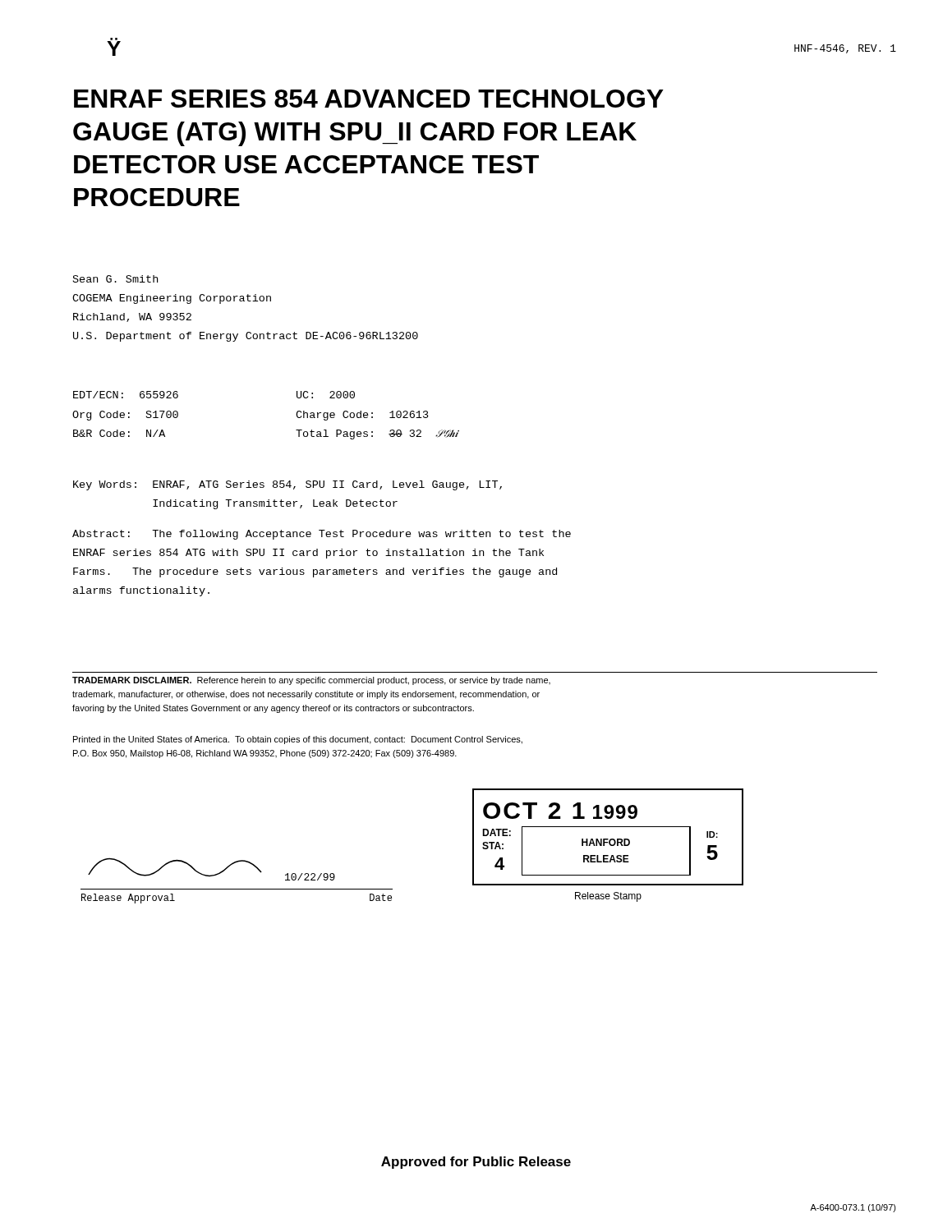952x1232 pixels.
Task: Select the text block that reads "EDT/ECN: 655926 Org"
Action: point(126,415)
